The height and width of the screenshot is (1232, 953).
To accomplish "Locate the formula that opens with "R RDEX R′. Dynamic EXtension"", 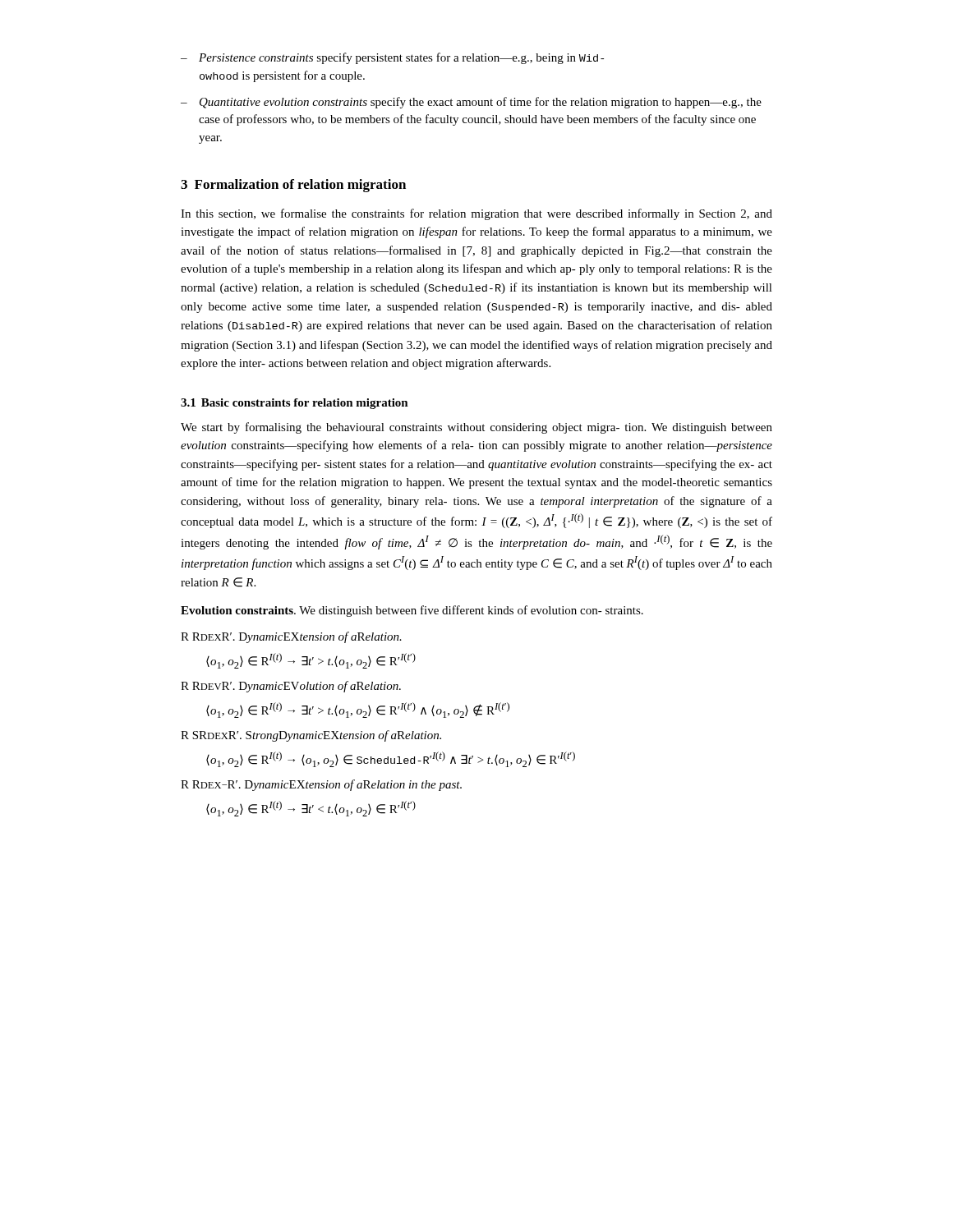I will pos(291,637).
